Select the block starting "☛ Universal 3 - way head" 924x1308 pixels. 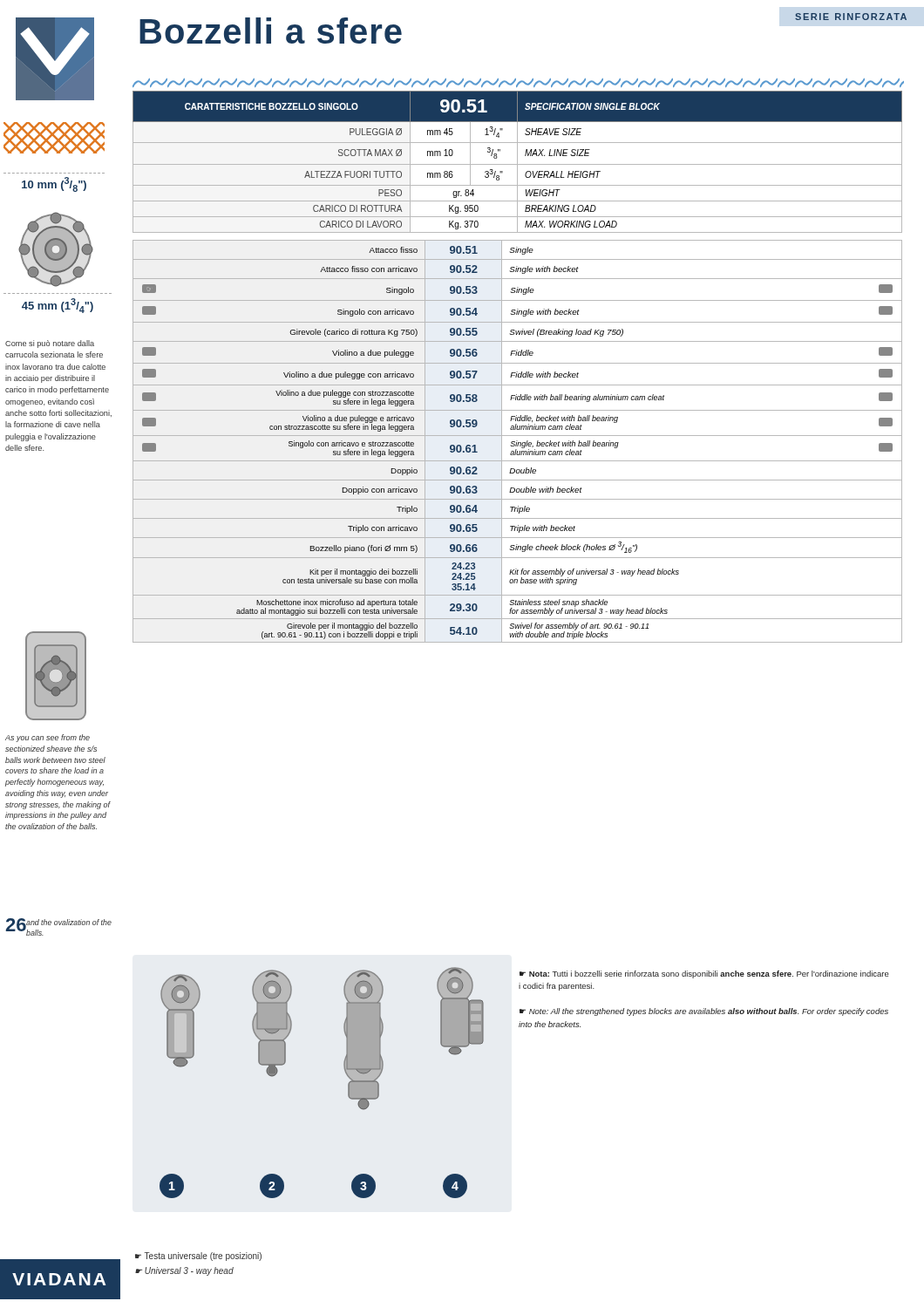(x=184, y=1271)
